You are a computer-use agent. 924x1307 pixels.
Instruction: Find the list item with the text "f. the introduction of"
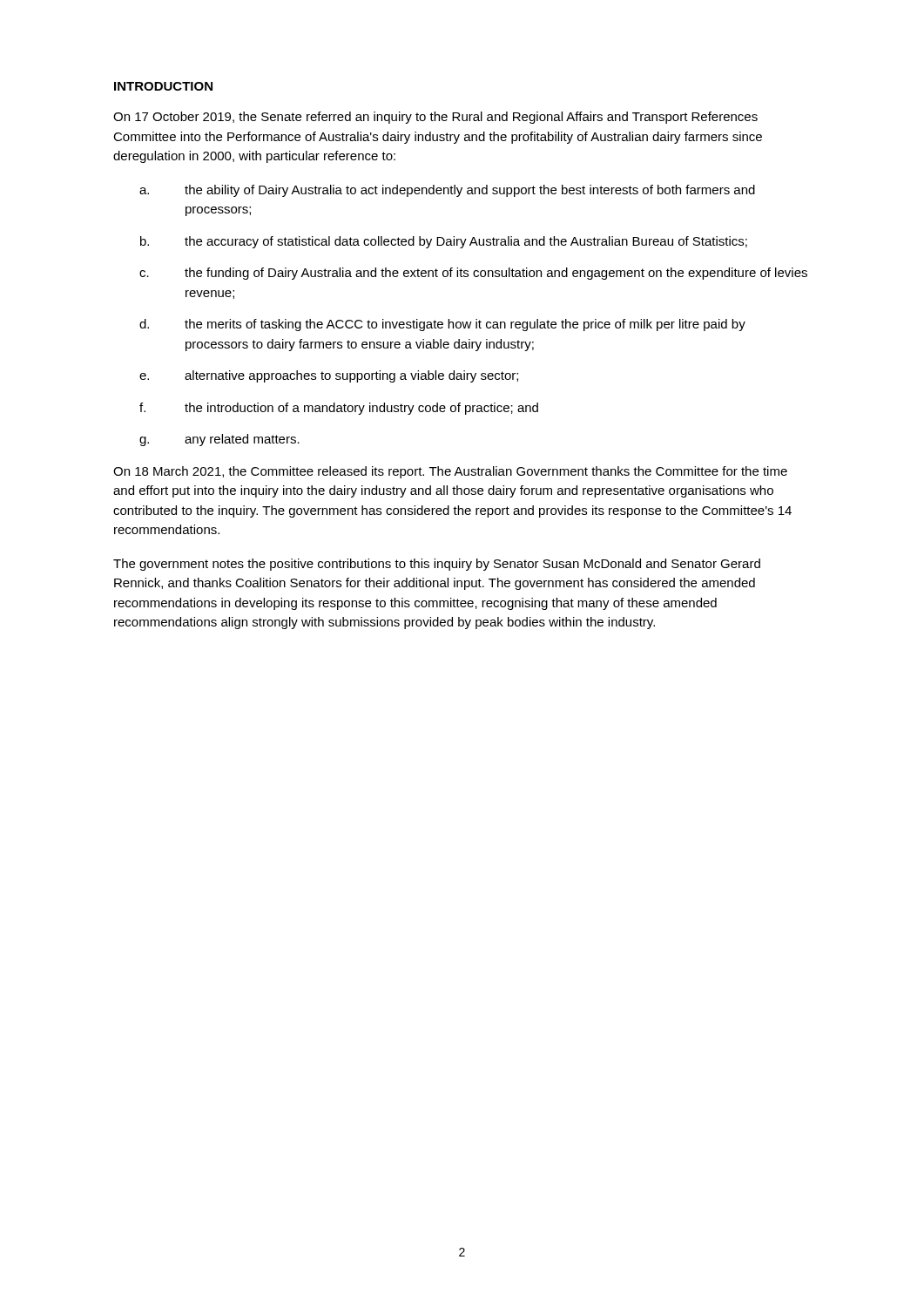pyautogui.click(x=462, y=408)
